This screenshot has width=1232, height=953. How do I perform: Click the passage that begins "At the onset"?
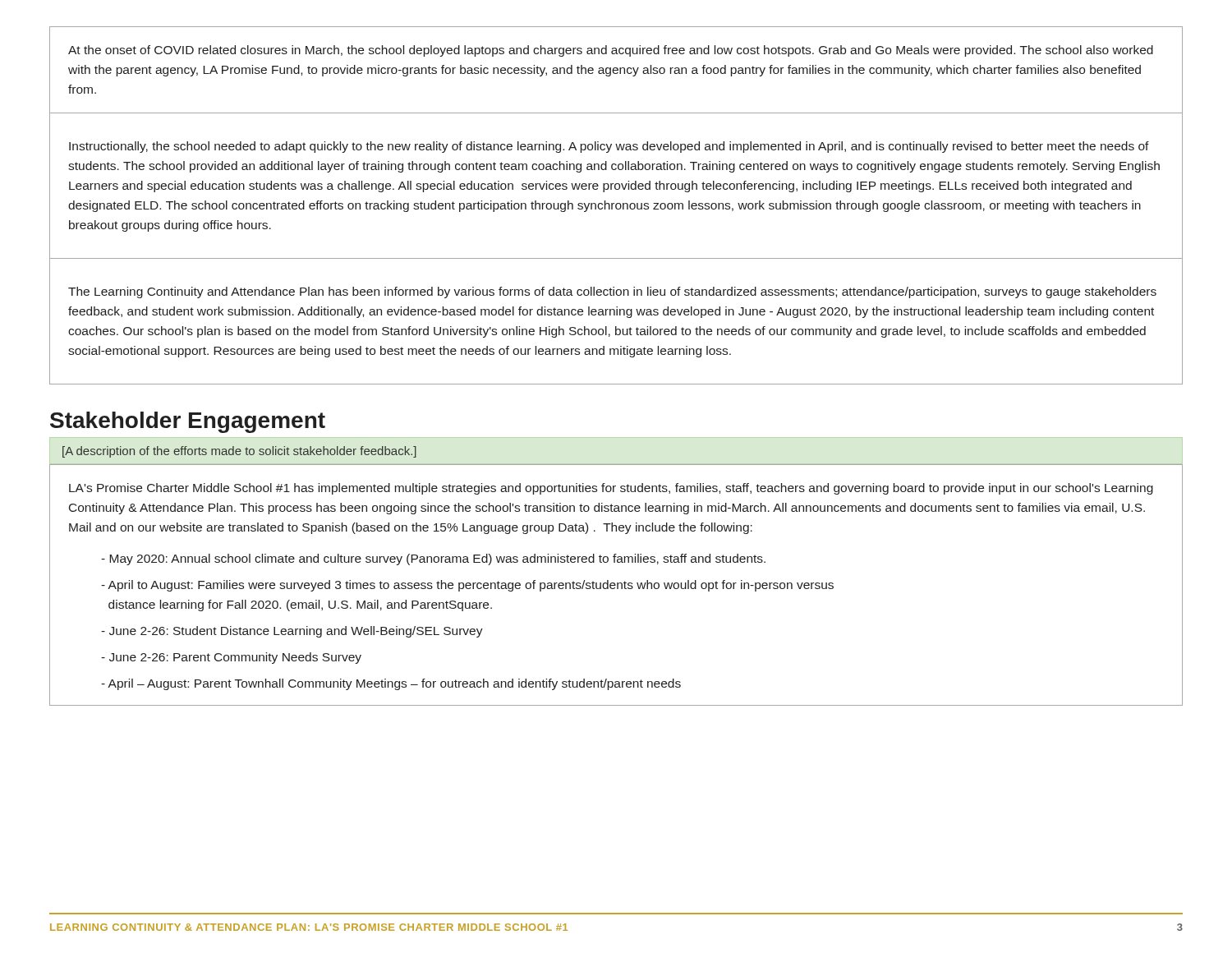(611, 69)
